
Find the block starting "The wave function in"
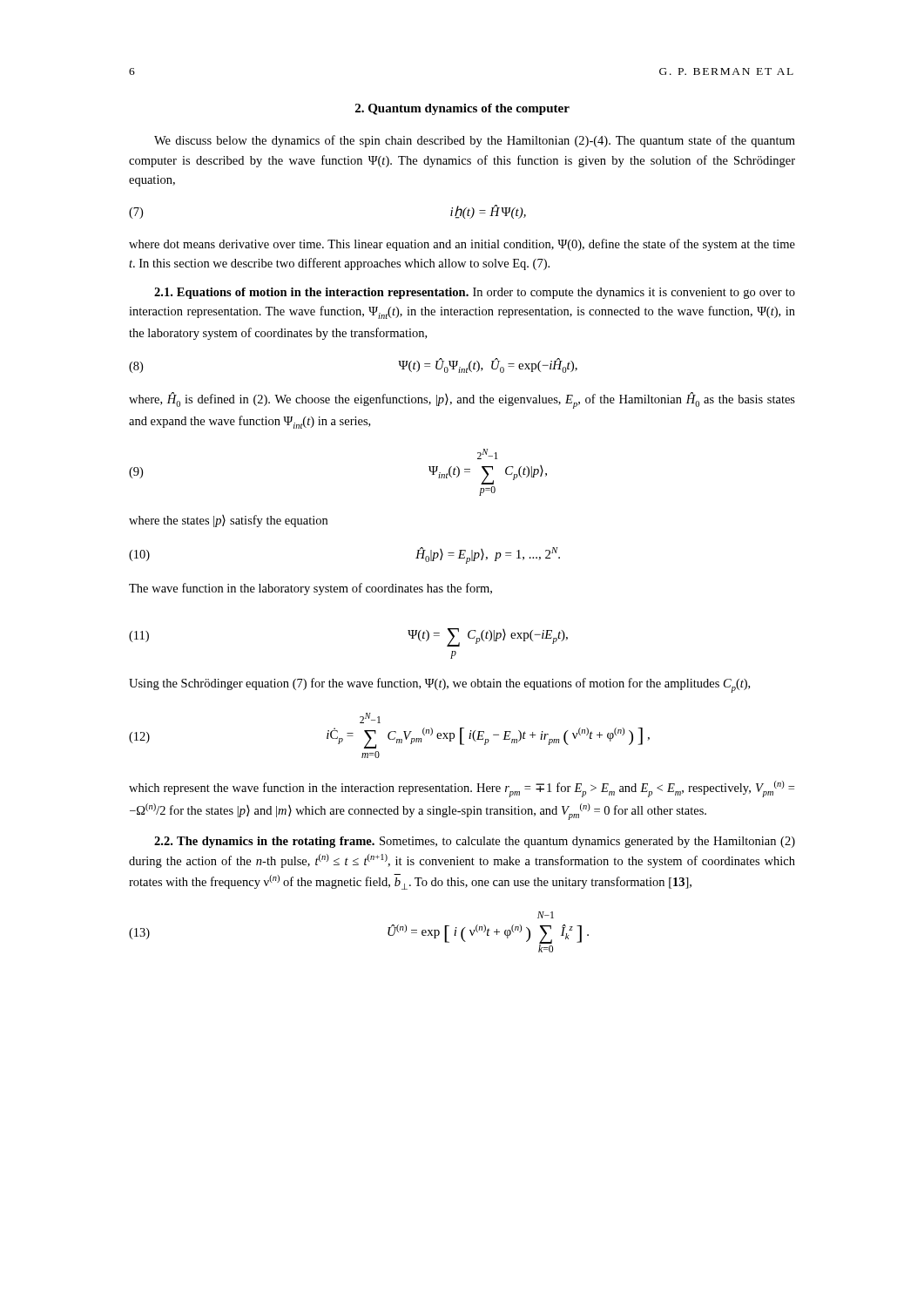coord(311,588)
